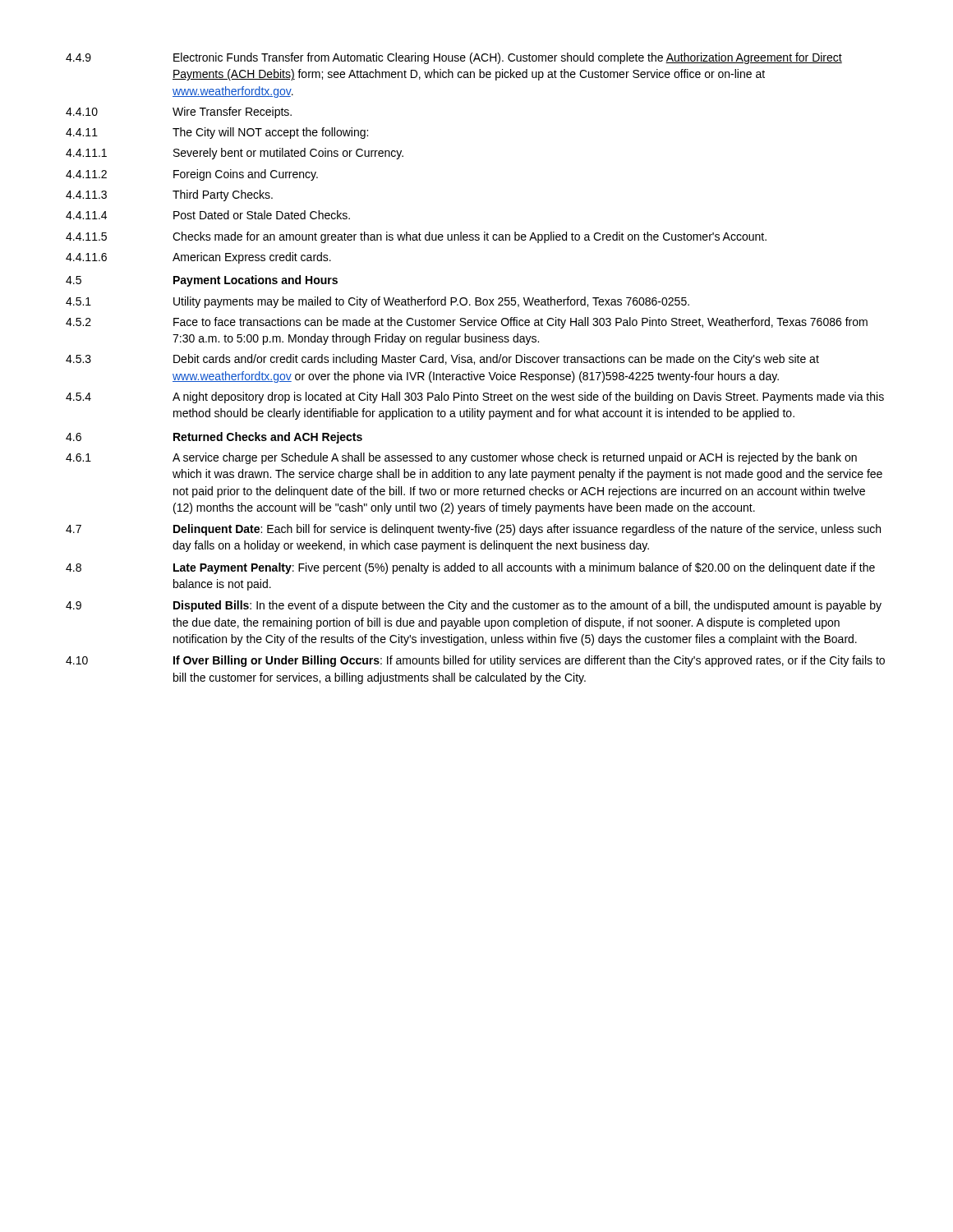
Task: Click the passage that begins "4.9 Disputed Bills: In the"
Action: point(476,622)
